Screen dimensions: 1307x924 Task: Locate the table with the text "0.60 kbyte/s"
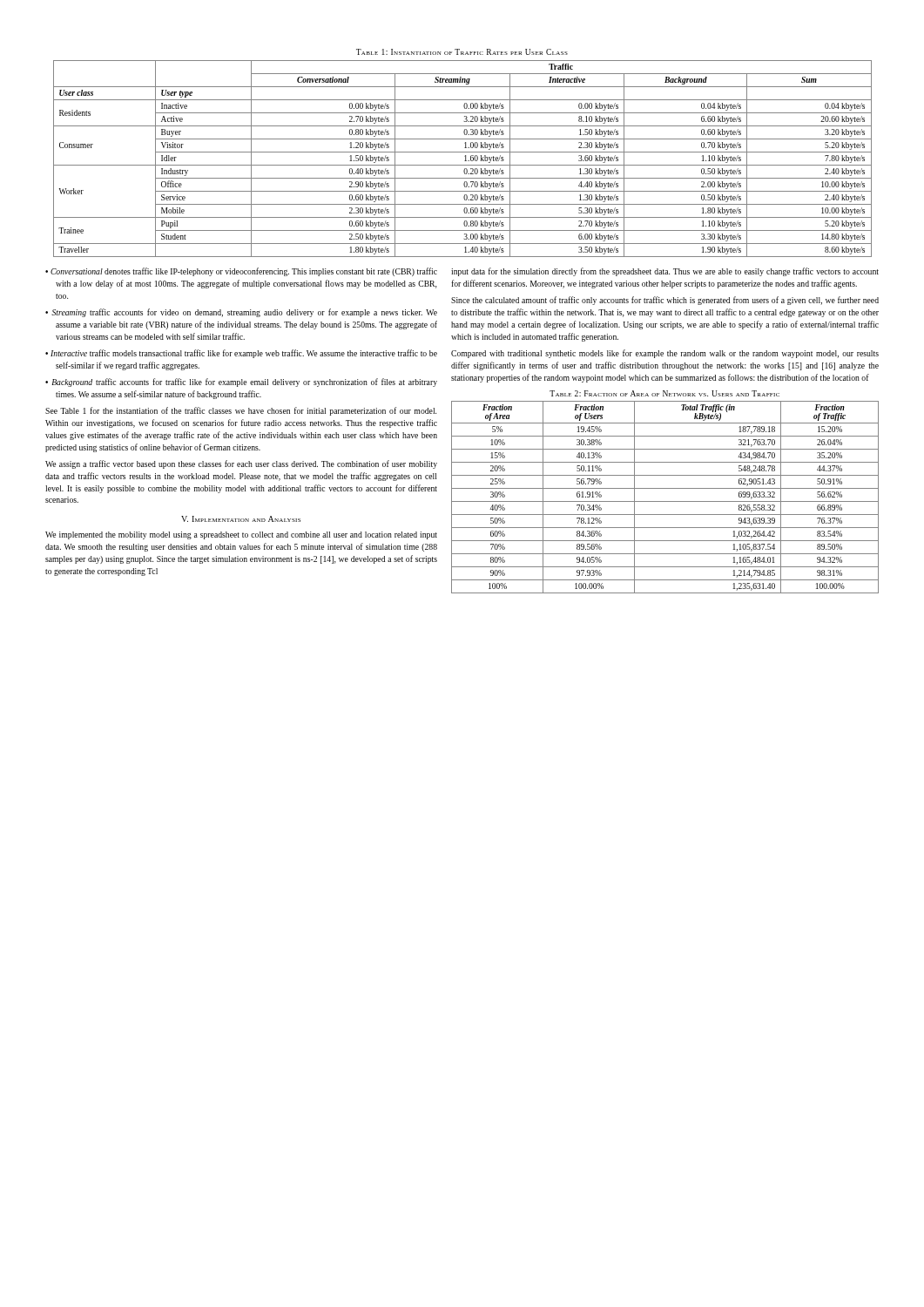click(462, 159)
